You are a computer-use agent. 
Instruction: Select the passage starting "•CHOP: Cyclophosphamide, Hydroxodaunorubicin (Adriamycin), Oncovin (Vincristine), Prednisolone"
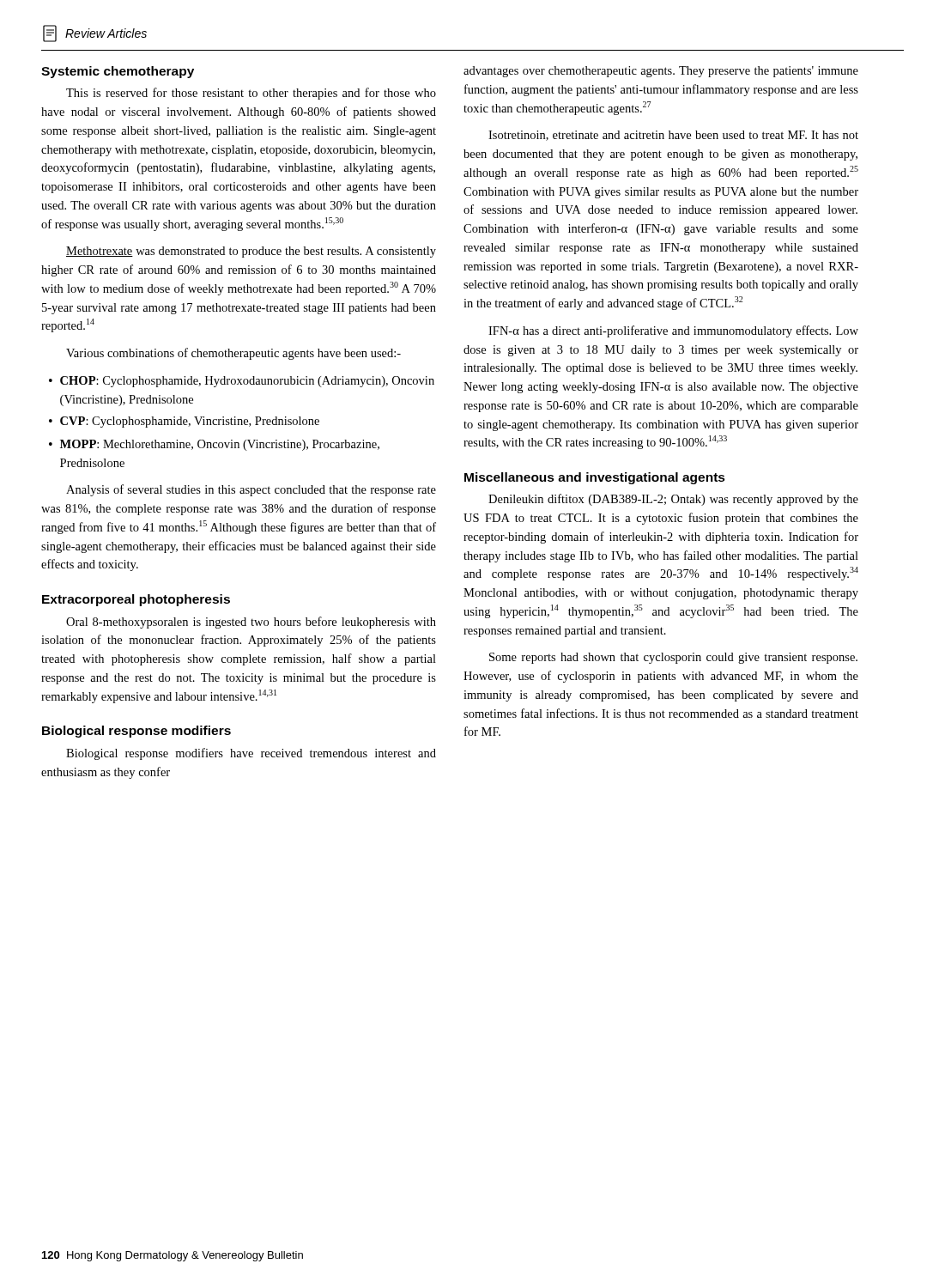pyautogui.click(x=242, y=390)
